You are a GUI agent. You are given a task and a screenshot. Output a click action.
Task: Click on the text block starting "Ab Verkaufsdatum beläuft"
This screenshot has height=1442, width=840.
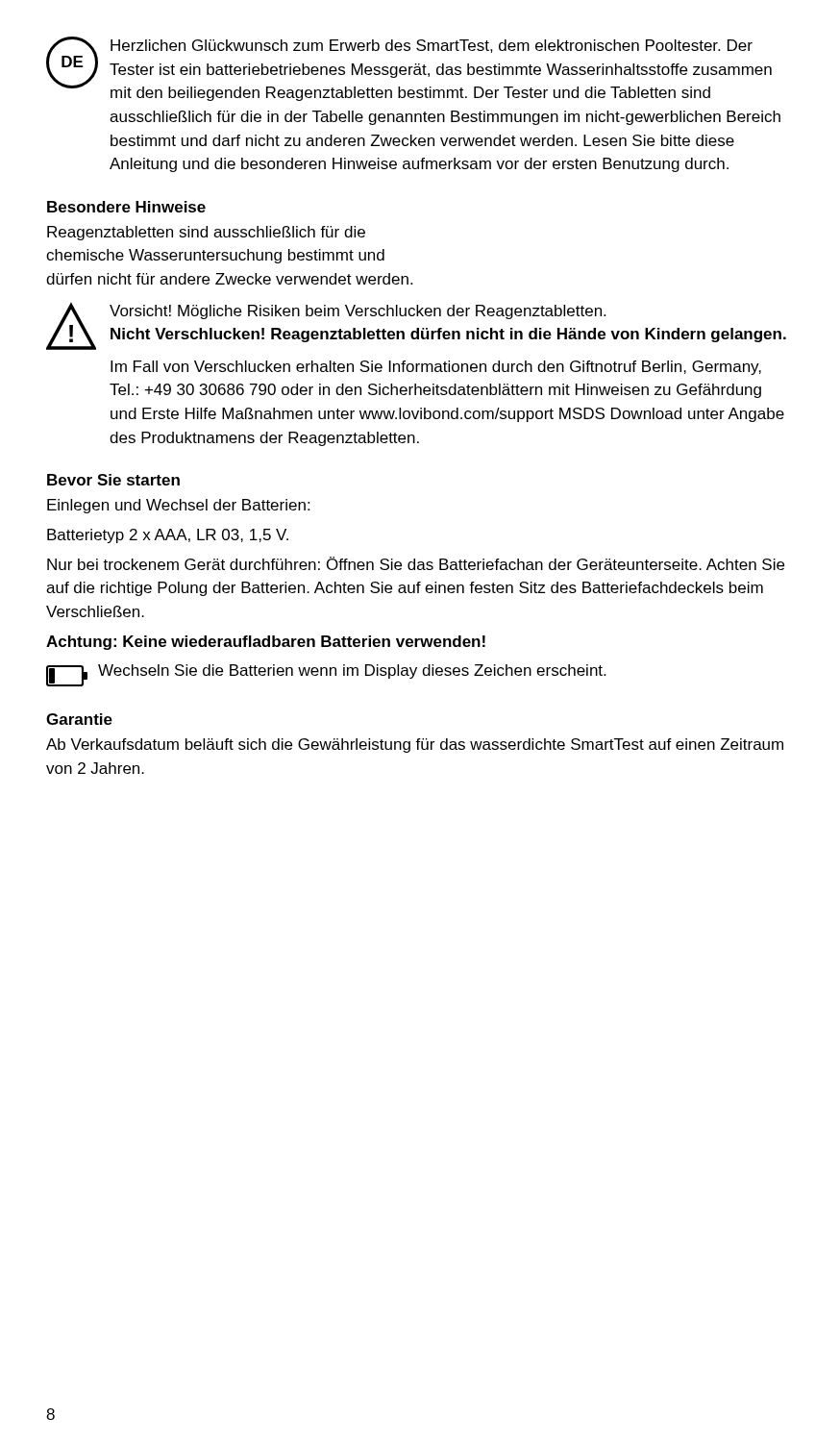click(415, 757)
